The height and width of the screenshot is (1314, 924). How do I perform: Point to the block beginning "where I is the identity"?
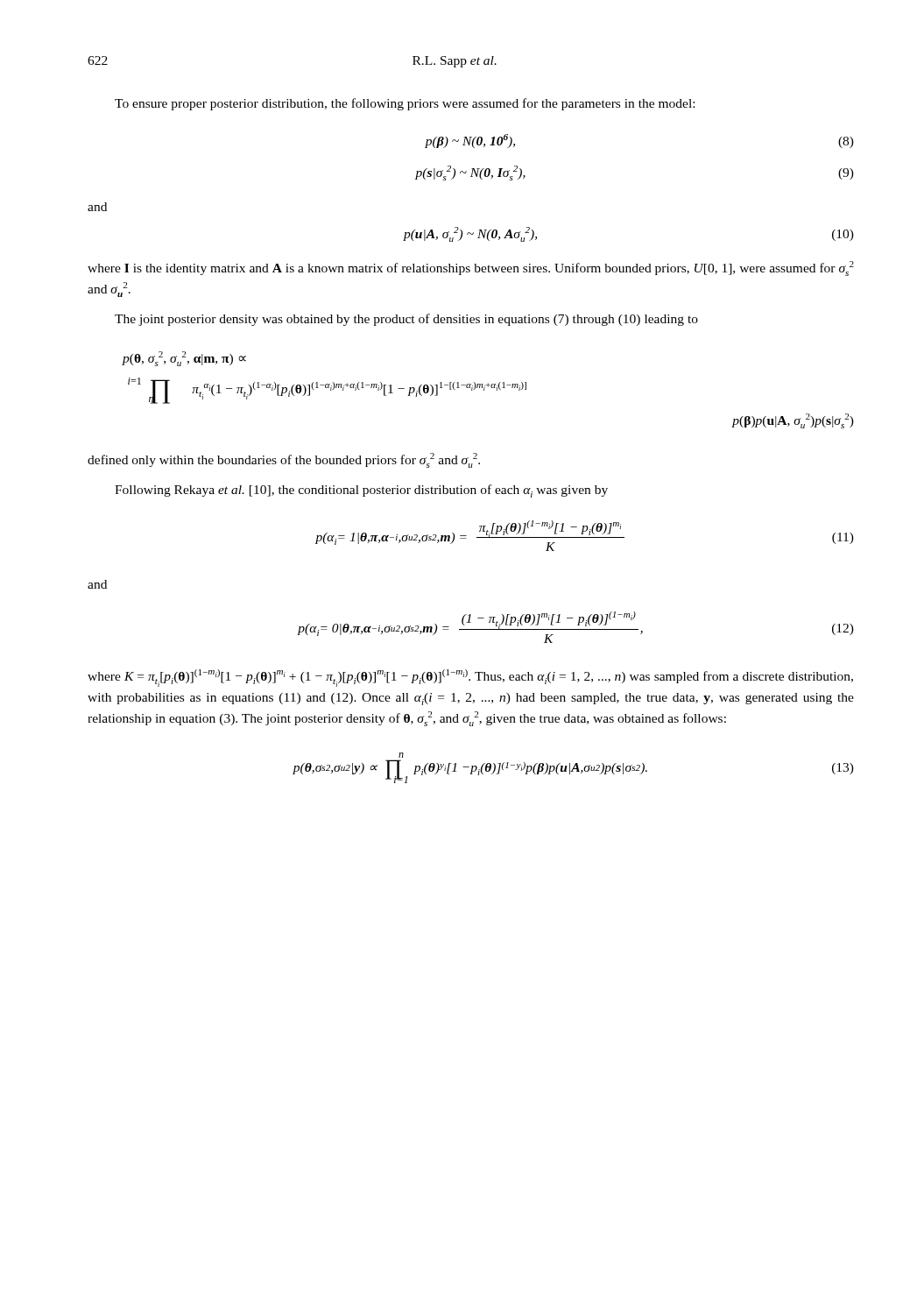[471, 279]
